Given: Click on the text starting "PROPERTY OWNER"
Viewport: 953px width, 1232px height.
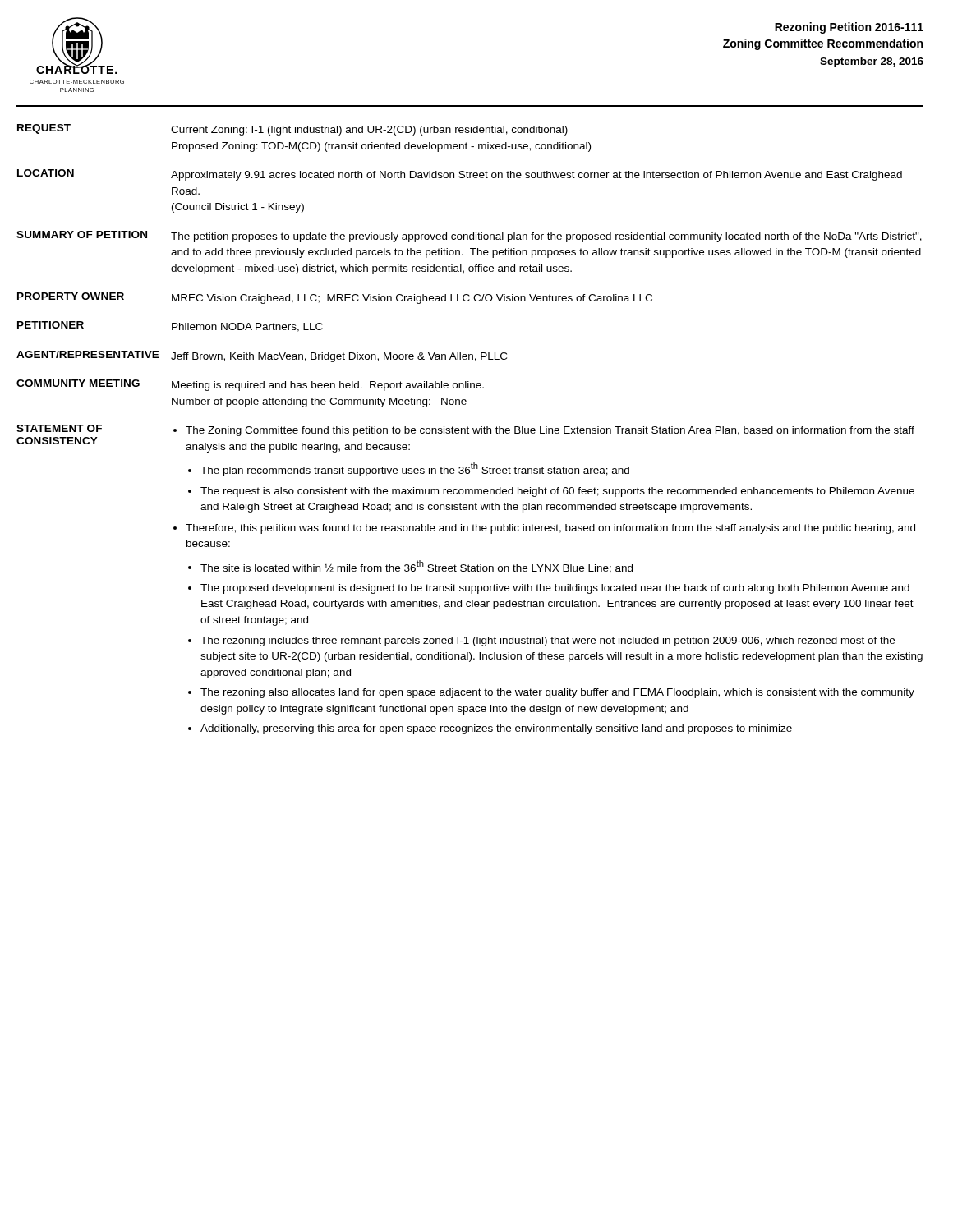Looking at the screenshot, I should point(70,296).
